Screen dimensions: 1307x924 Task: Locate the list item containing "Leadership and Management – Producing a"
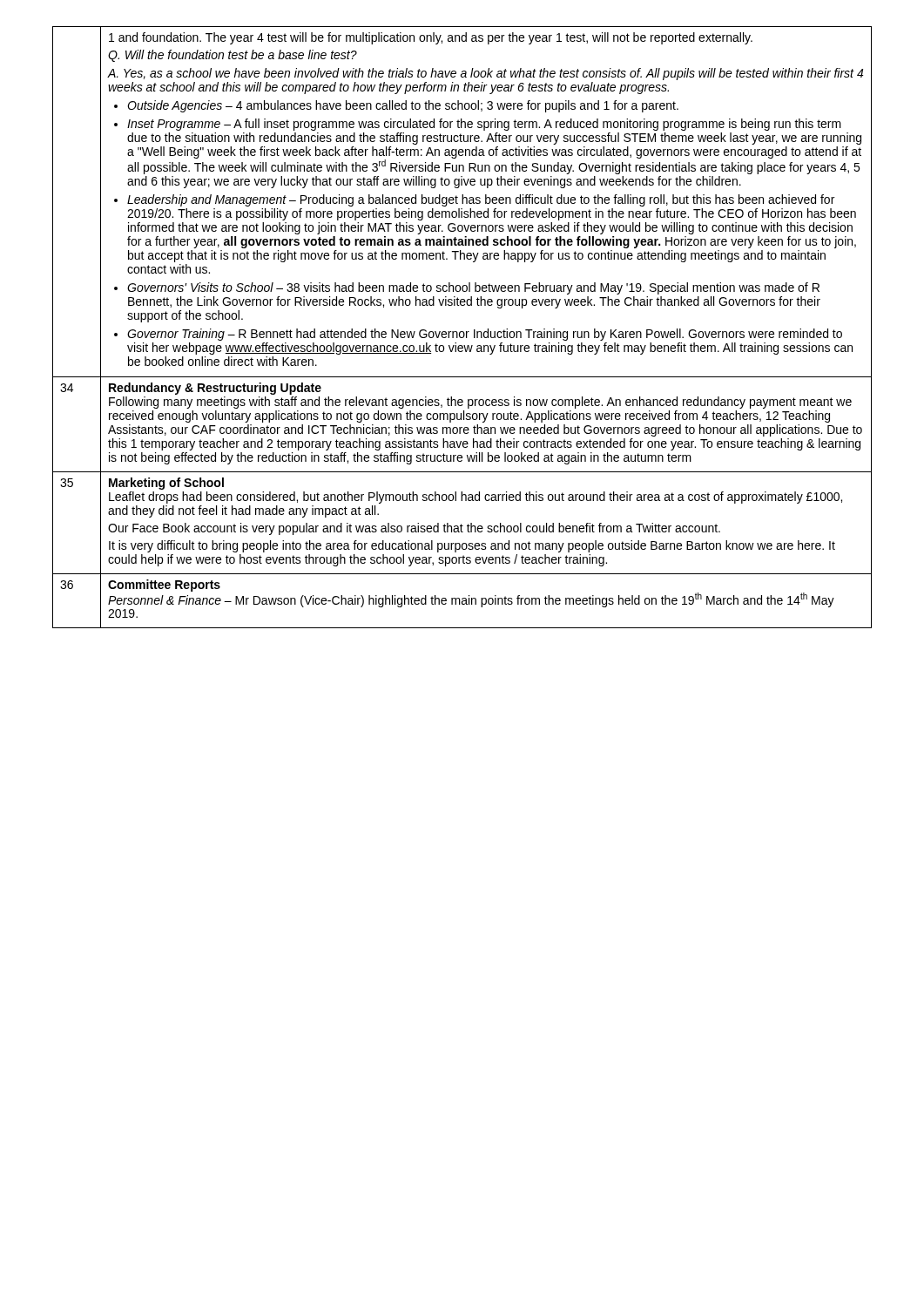tap(492, 234)
